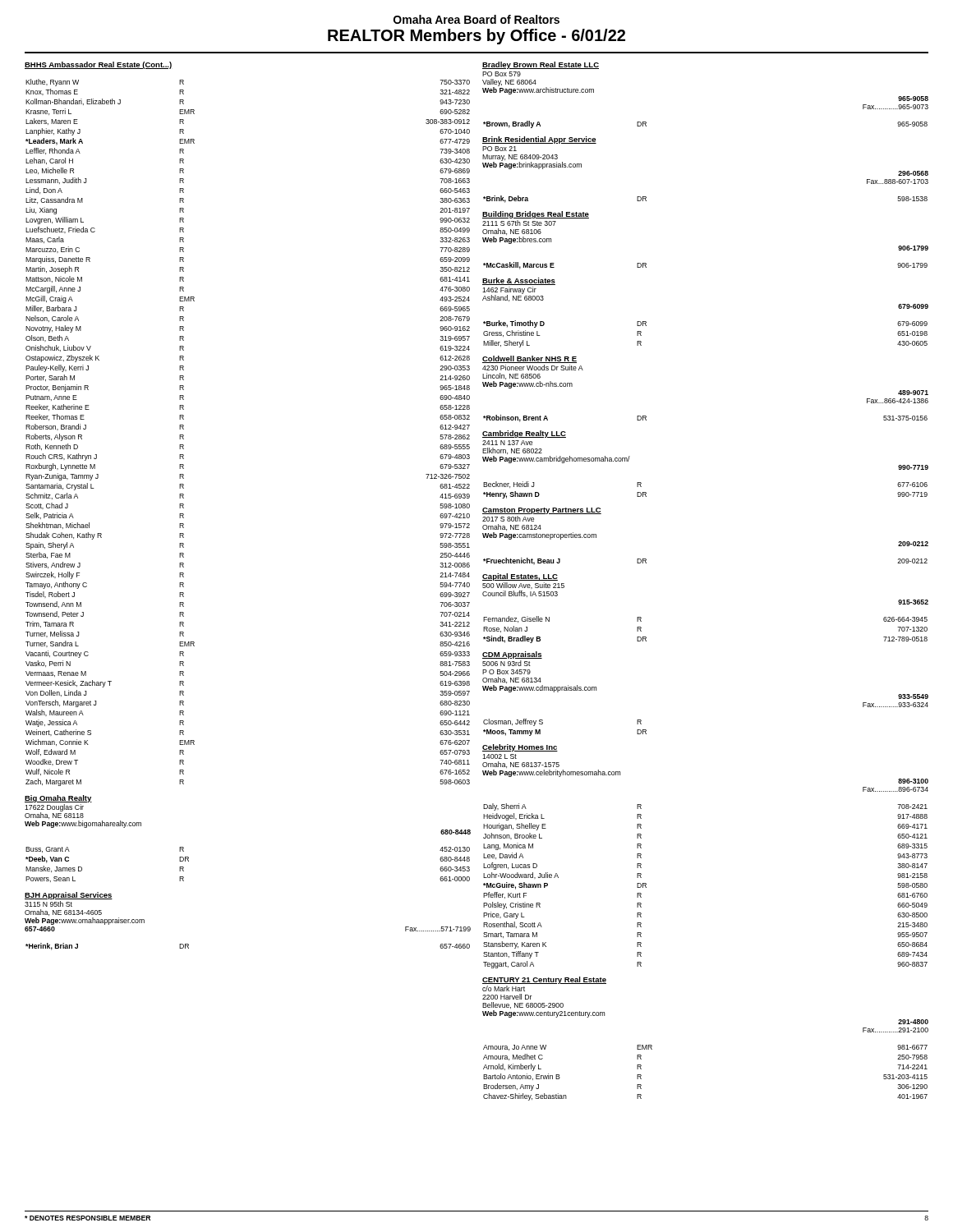Image resolution: width=953 pixels, height=1232 pixels.
Task: Point to the block starting "BHHS Ambassador Real"
Action: (248, 64)
